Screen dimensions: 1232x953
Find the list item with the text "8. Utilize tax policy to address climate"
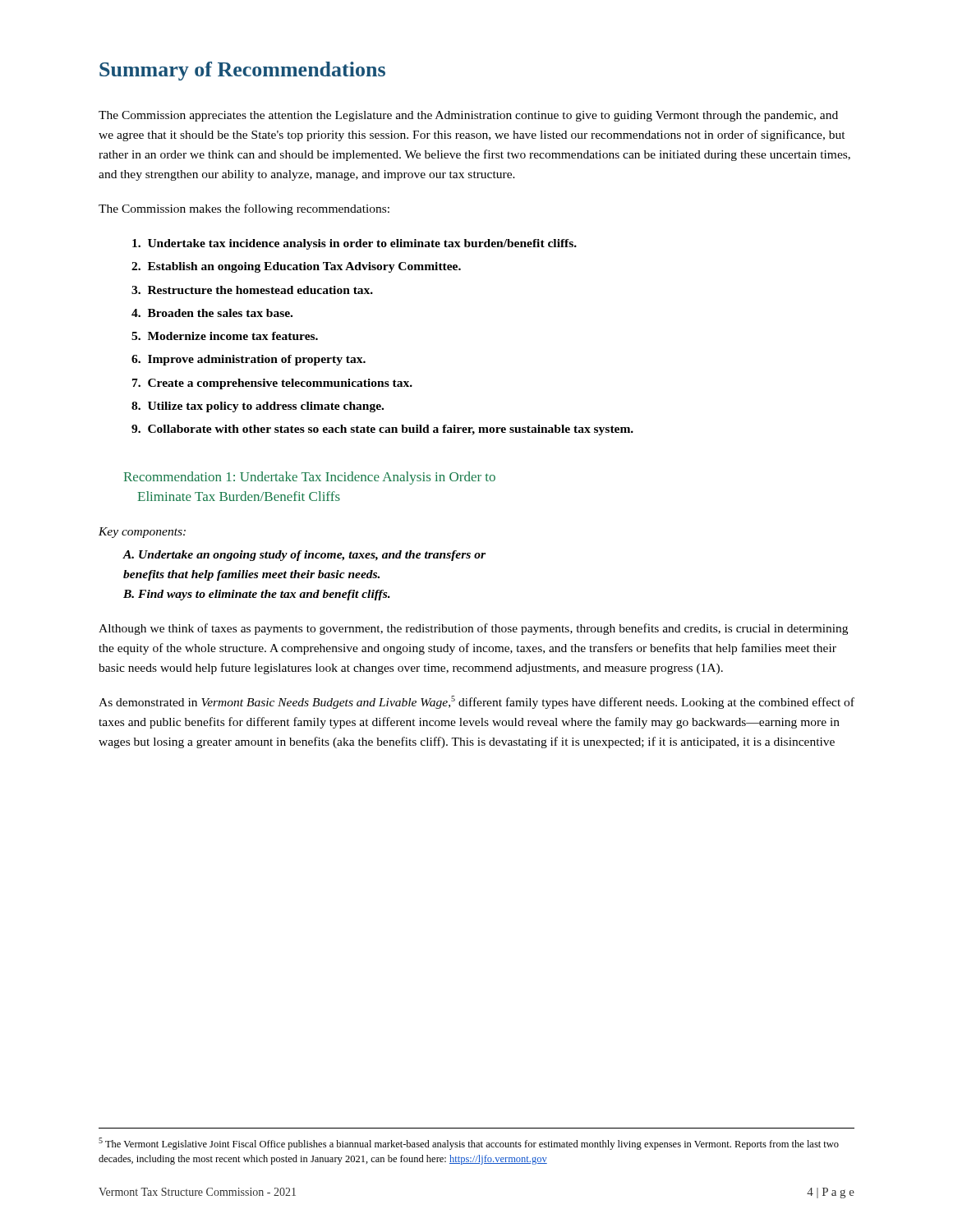(258, 405)
